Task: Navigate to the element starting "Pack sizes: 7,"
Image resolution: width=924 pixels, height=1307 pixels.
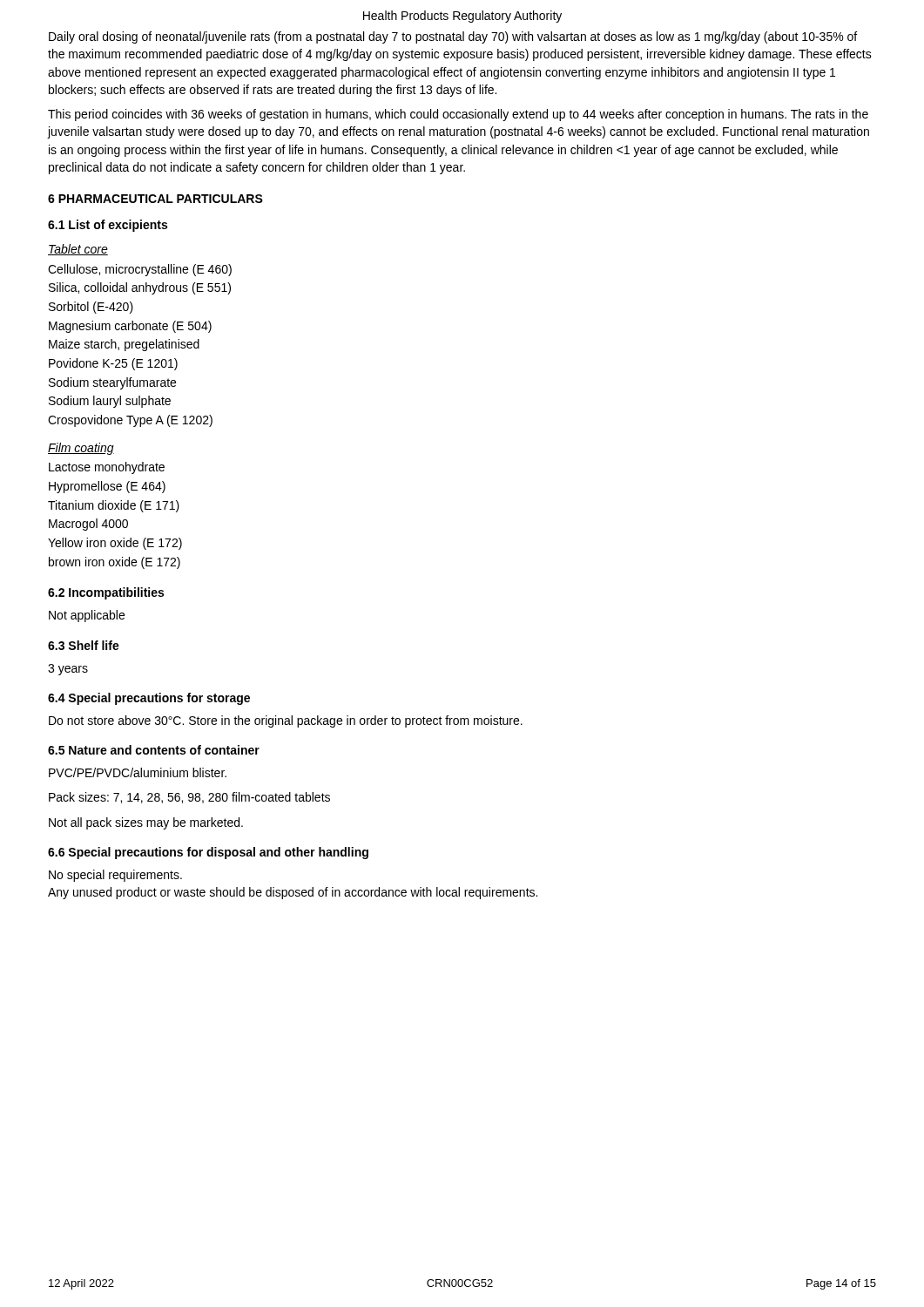Action: pos(189,798)
